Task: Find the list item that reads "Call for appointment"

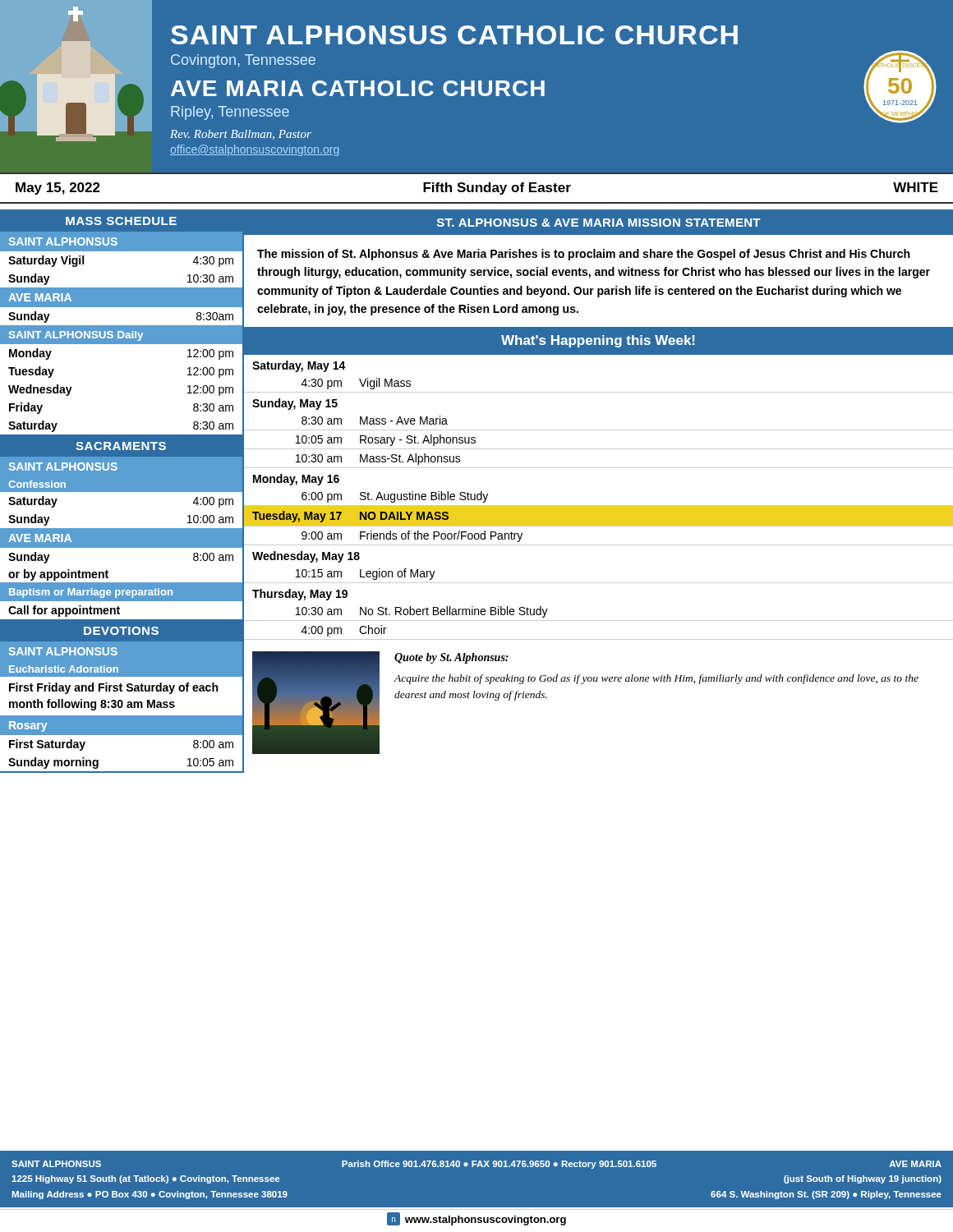Action: click(64, 610)
